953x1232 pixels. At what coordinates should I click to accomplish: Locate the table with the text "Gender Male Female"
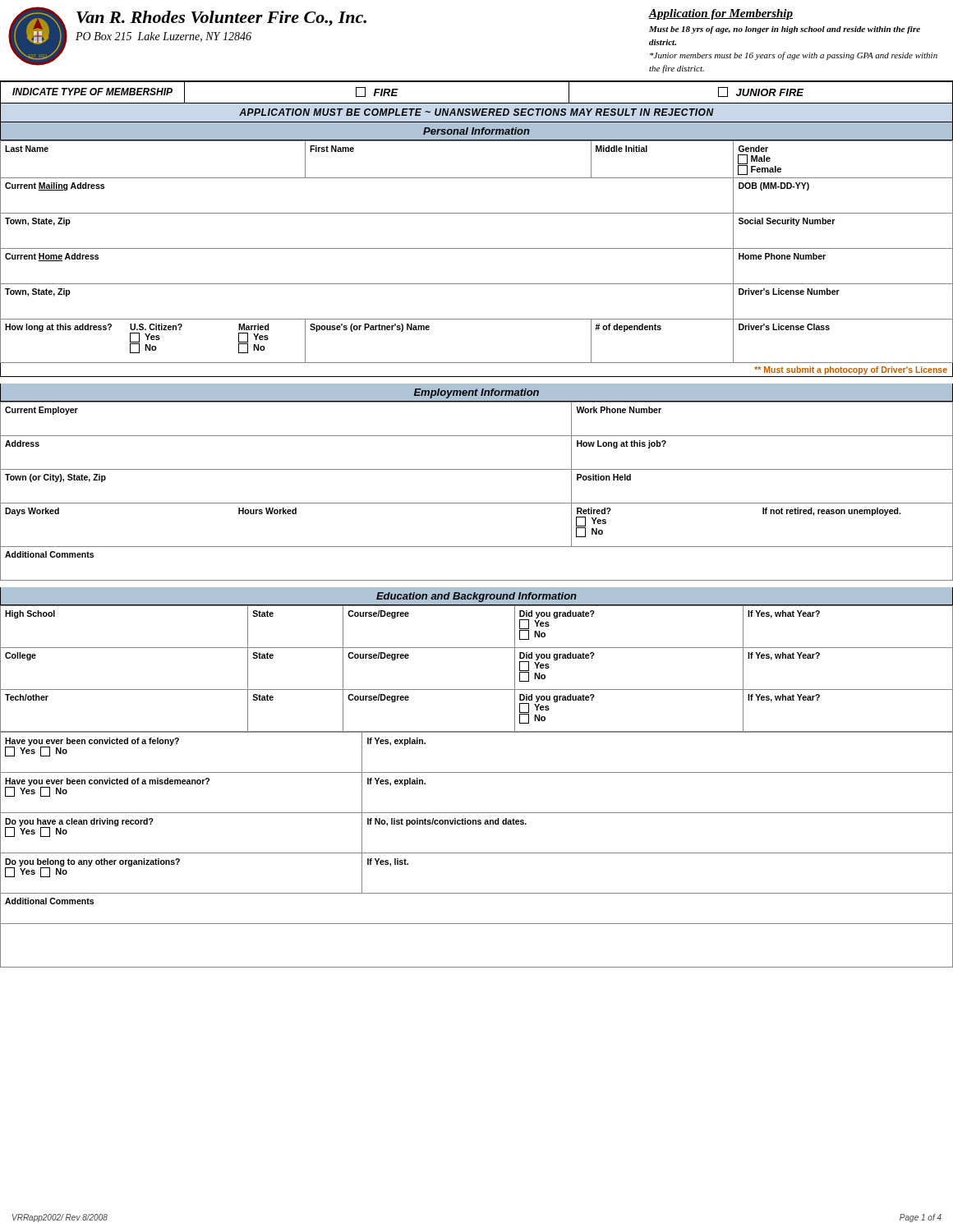pyautogui.click(x=476, y=259)
